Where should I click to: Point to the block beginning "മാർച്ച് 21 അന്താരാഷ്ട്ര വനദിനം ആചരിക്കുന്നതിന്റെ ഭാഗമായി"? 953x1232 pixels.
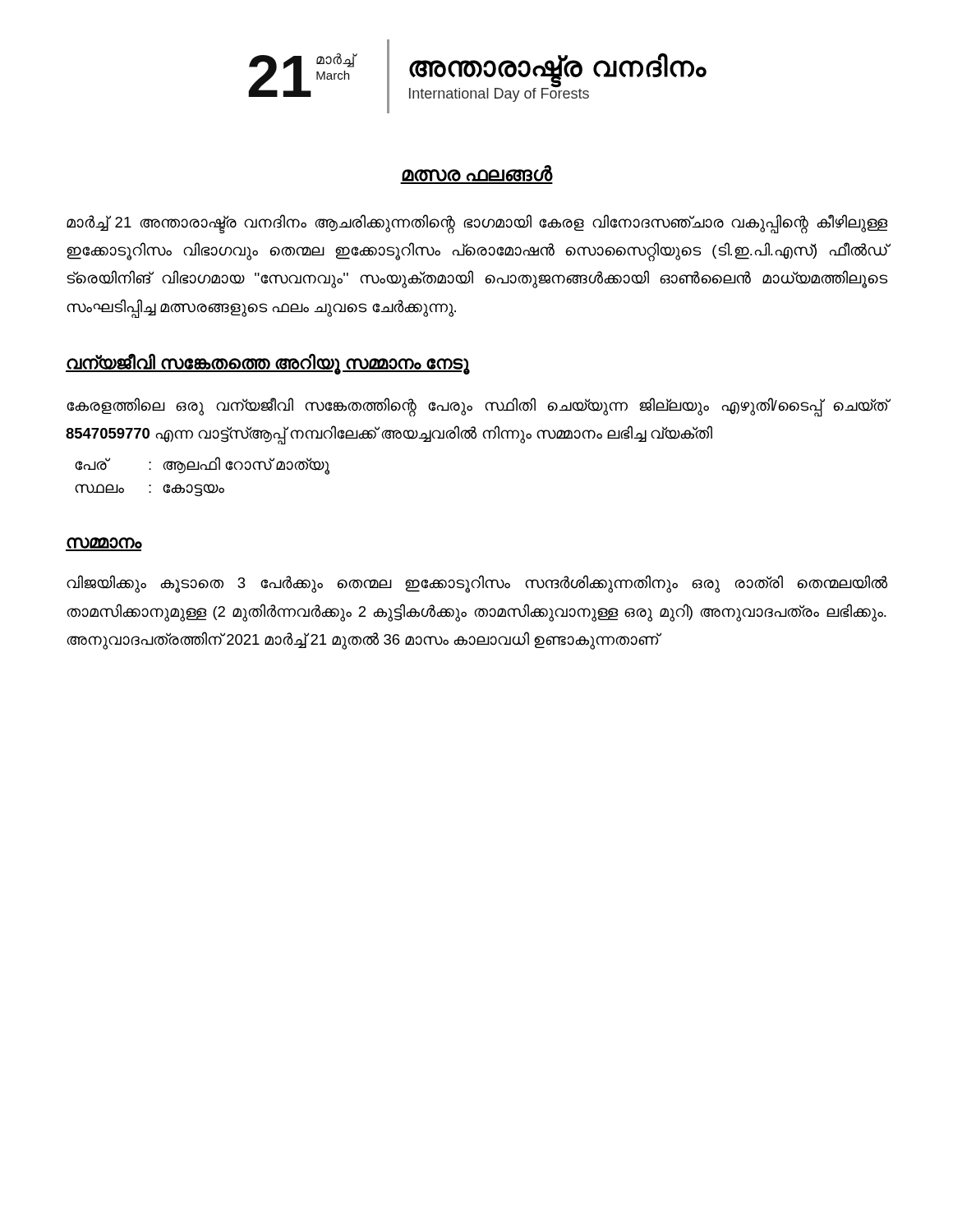pos(476,264)
